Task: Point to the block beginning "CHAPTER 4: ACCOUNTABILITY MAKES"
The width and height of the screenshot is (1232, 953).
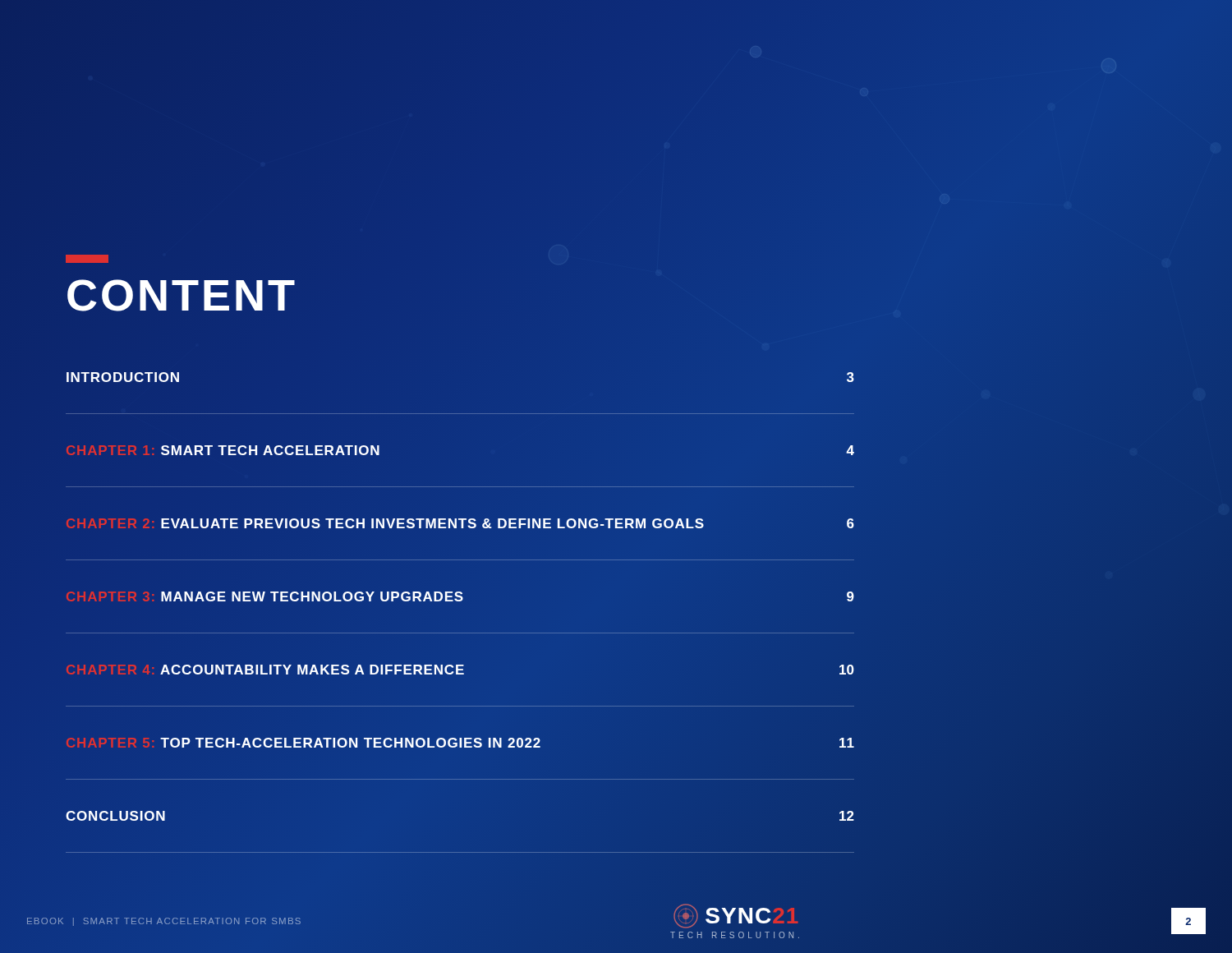Action: pos(460,670)
